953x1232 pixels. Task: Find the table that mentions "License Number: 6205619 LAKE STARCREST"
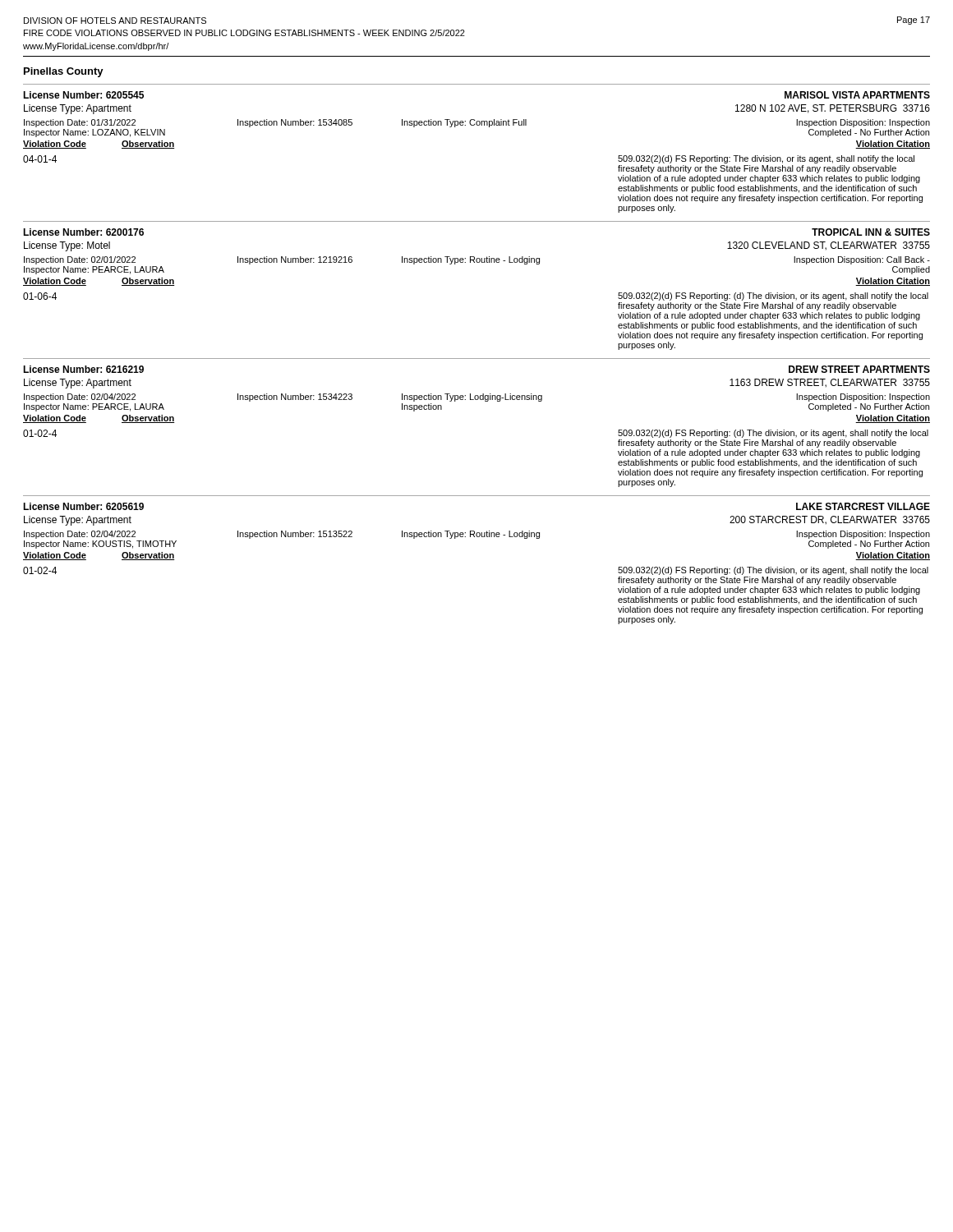pyautogui.click(x=476, y=560)
